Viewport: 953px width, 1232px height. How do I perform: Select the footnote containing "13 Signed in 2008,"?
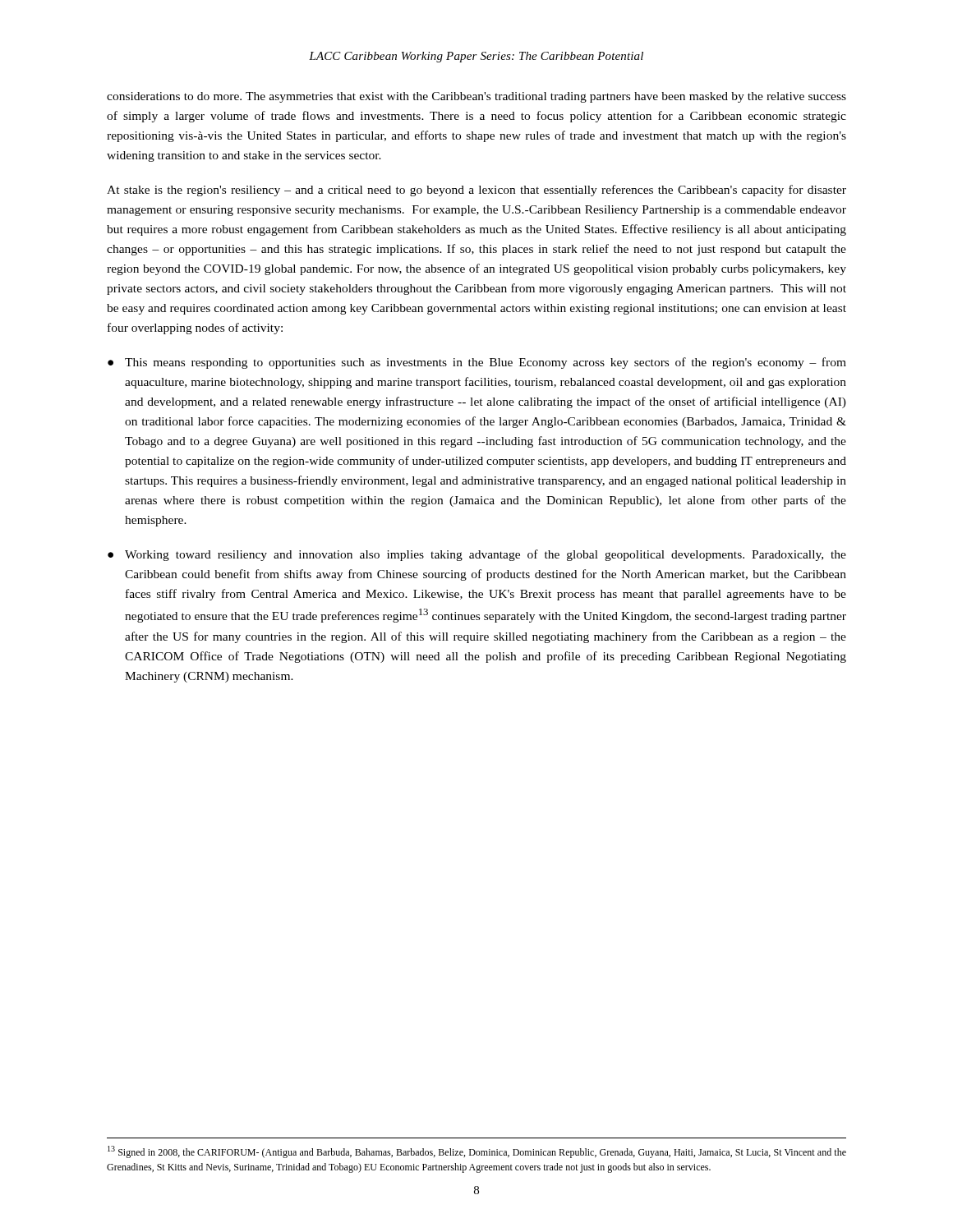point(476,1158)
